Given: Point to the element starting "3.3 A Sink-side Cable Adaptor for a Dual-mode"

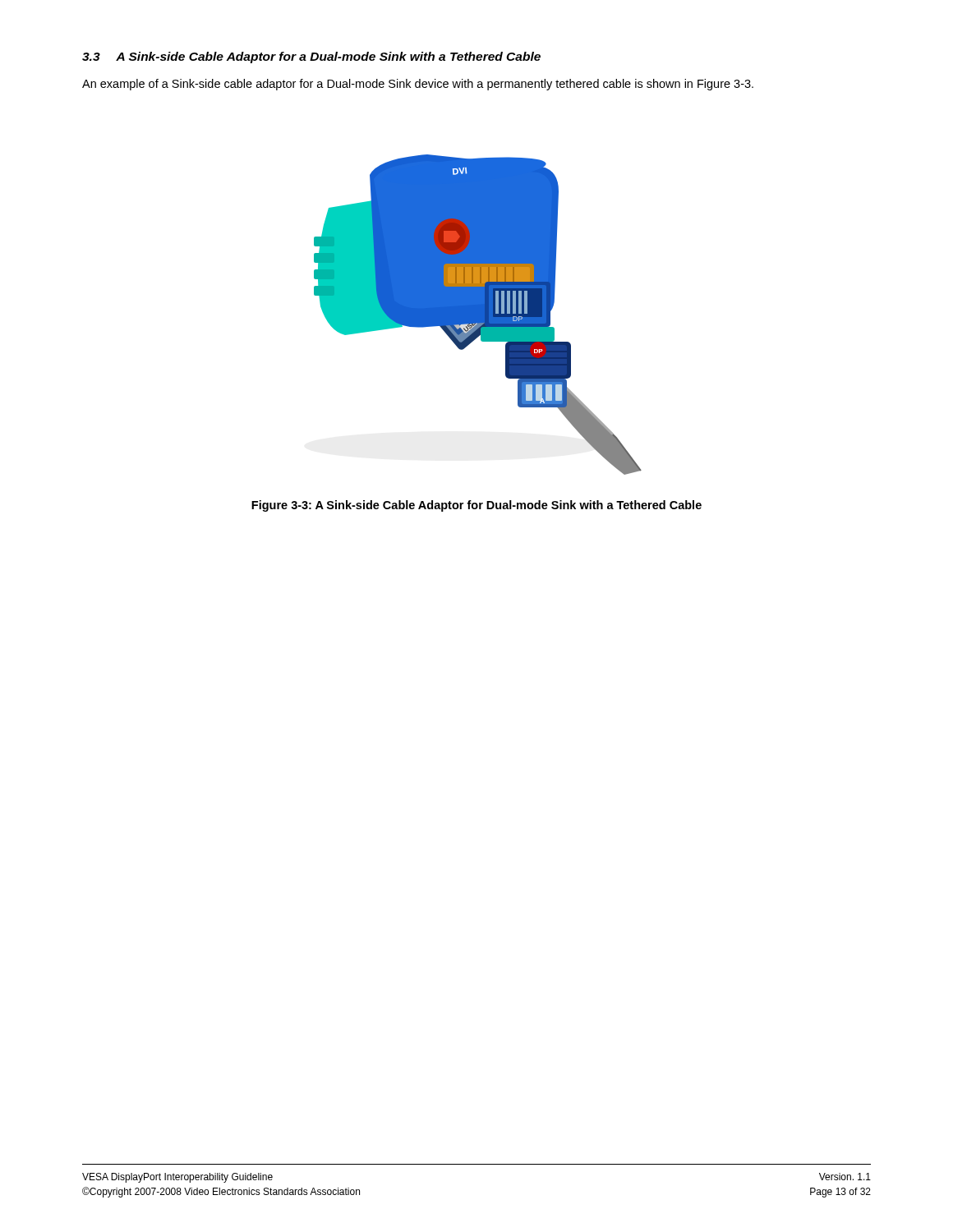Looking at the screenshot, I should click(x=311, y=57).
